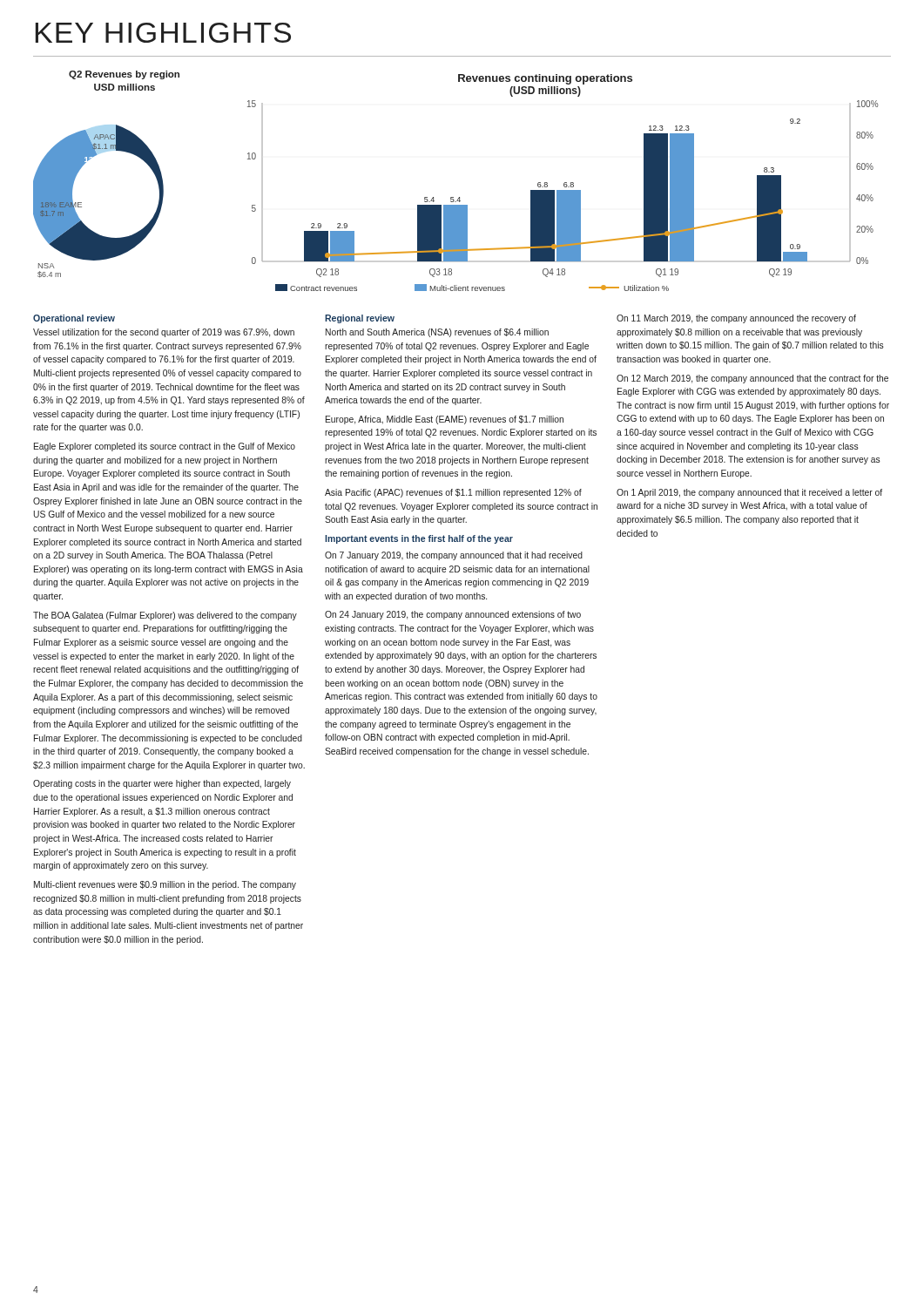Locate the donut chart

click(125, 182)
